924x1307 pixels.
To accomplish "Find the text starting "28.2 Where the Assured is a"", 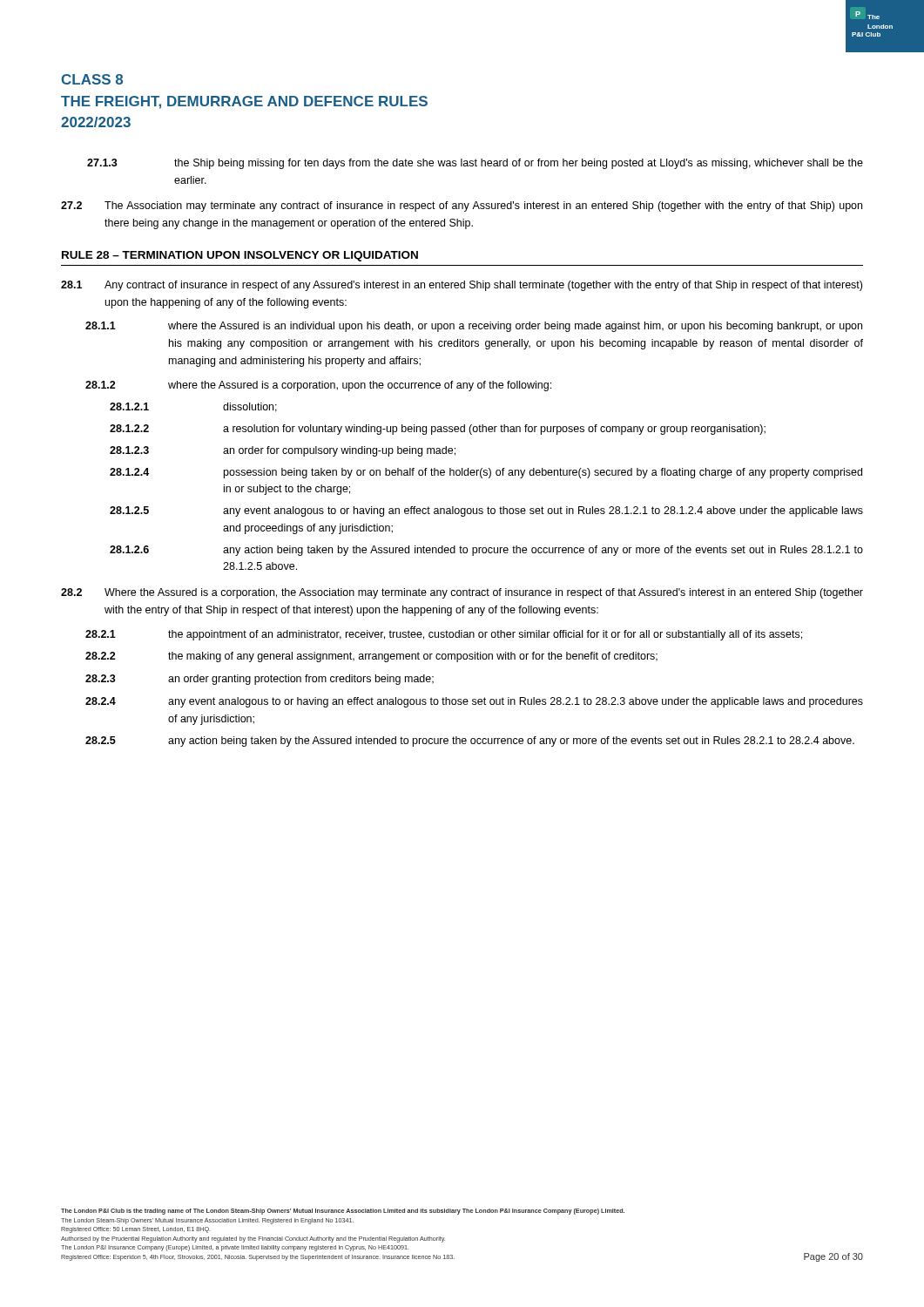I will (462, 602).
